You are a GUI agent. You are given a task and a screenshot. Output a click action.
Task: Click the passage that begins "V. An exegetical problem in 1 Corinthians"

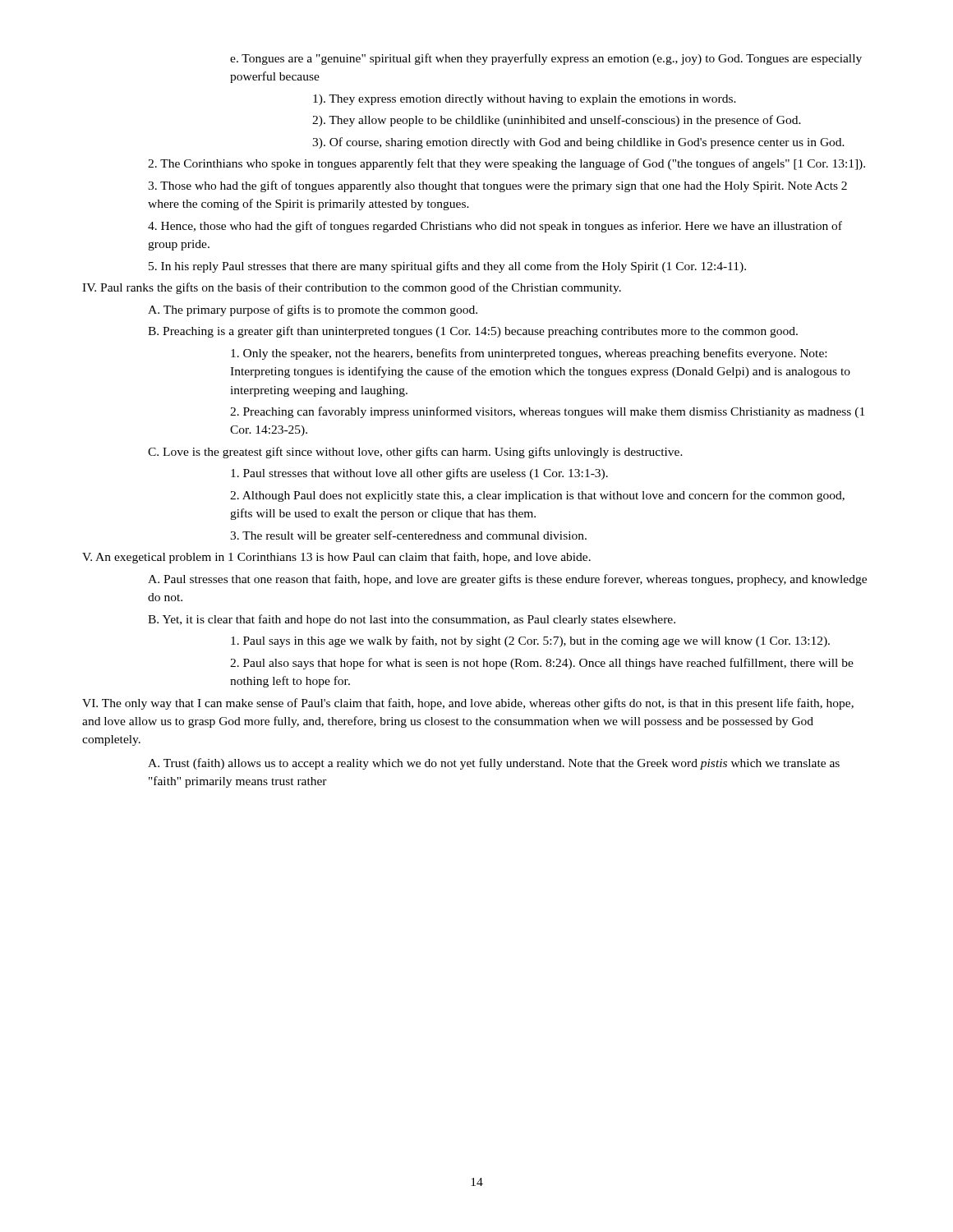coord(476,557)
